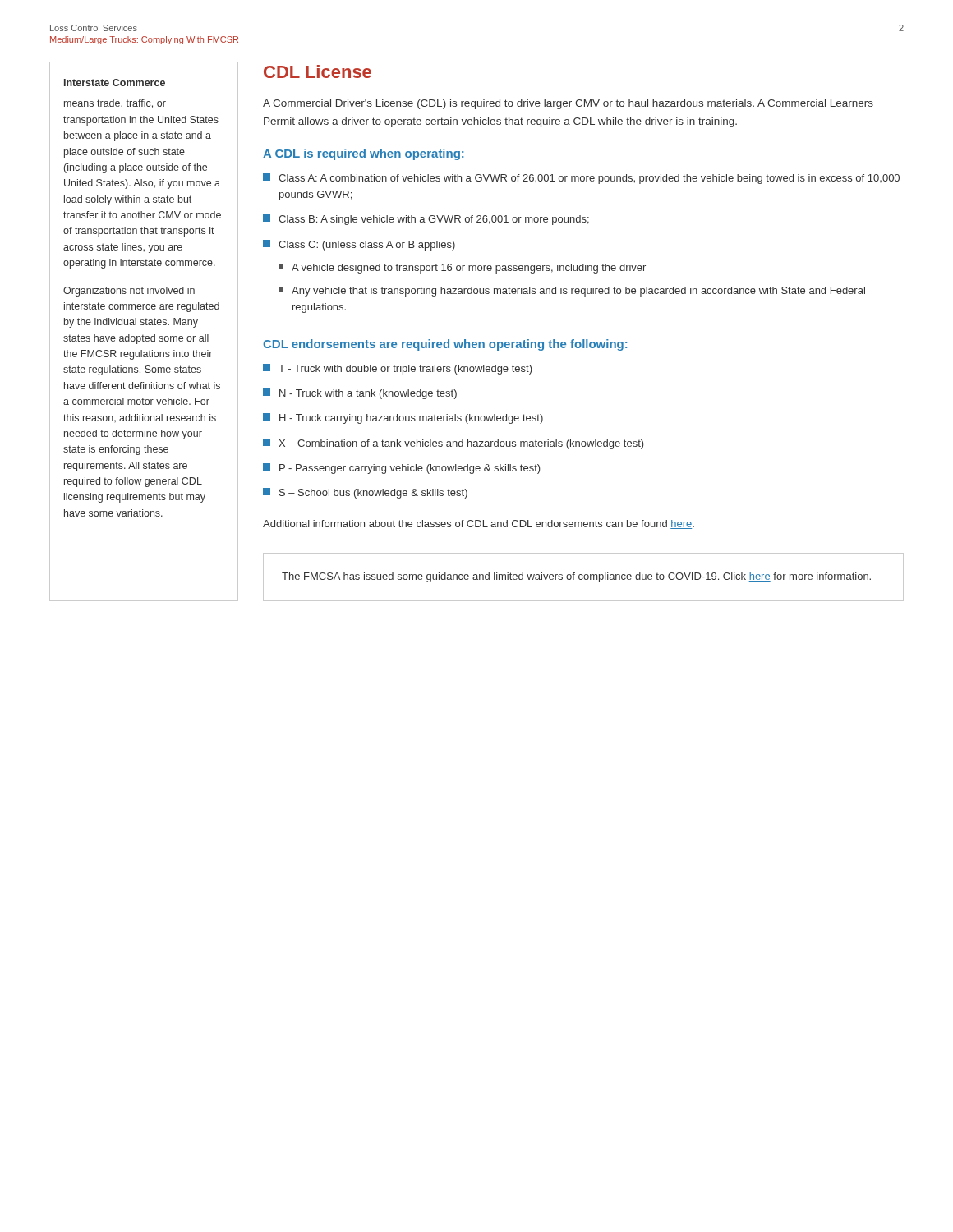Find the element starting "Any vehicle that"
The width and height of the screenshot is (953, 1232).
591,299
